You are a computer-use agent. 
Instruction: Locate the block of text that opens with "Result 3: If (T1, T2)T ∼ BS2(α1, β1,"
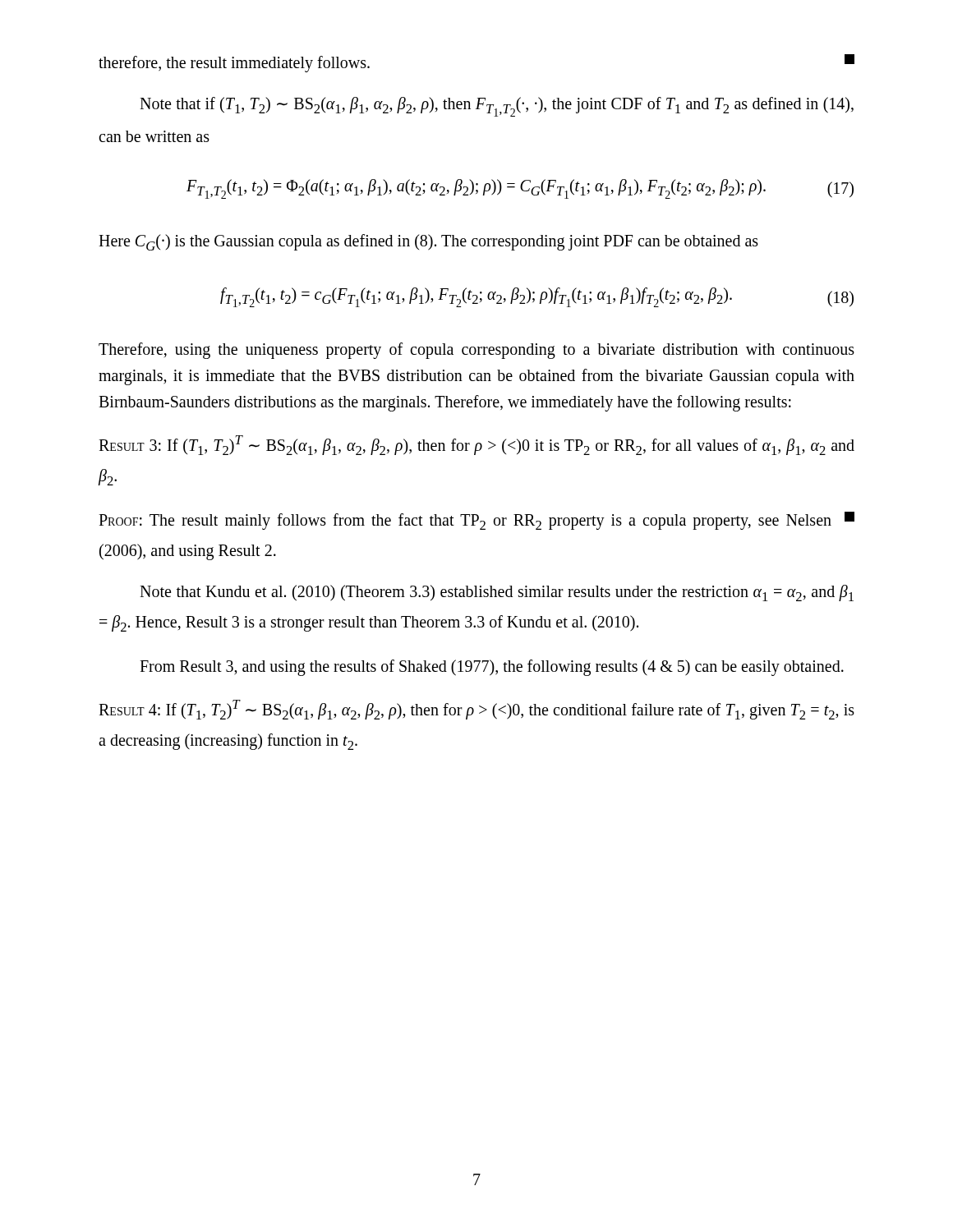pos(476,460)
